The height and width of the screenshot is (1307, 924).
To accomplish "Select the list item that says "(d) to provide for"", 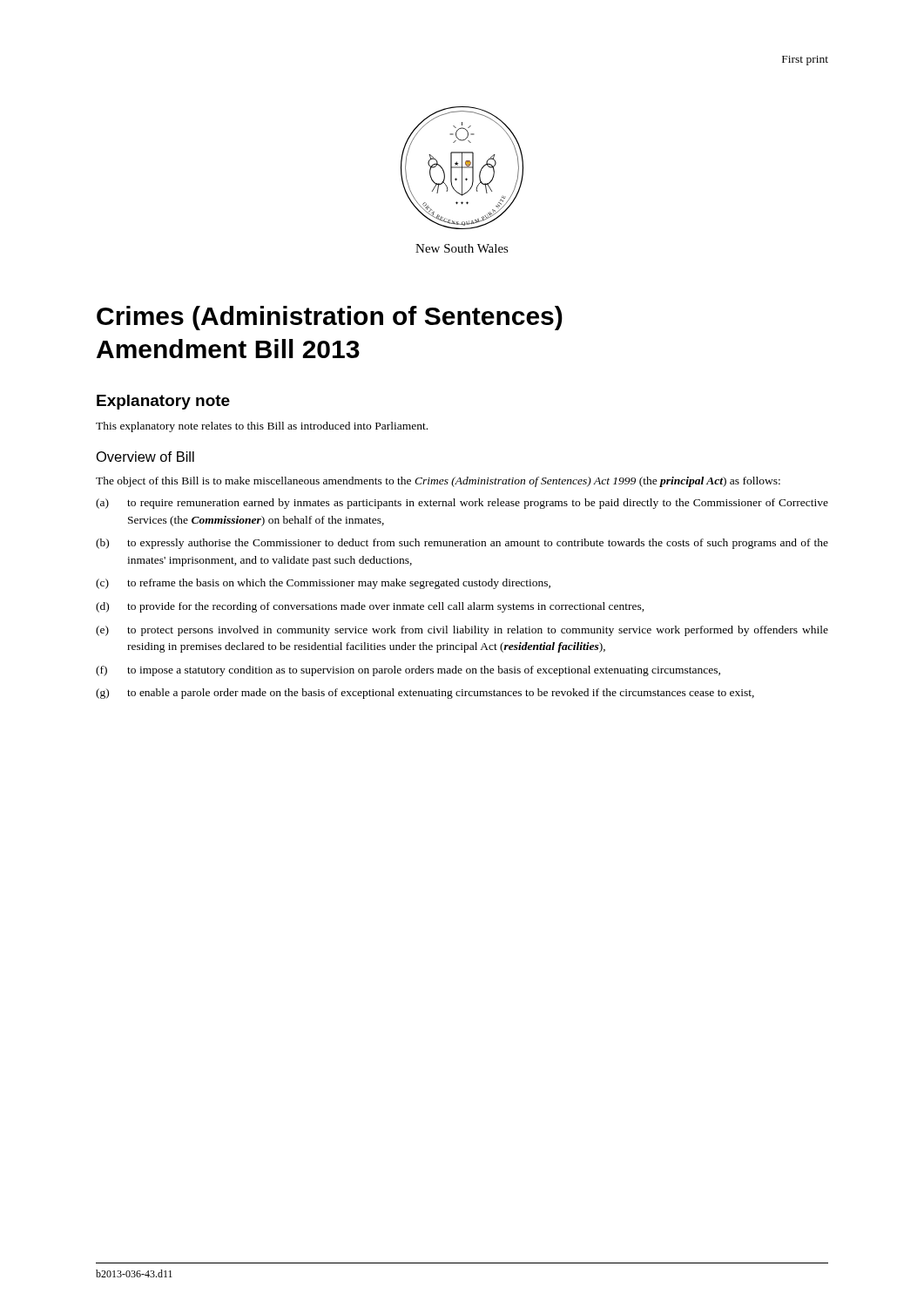I will point(462,606).
